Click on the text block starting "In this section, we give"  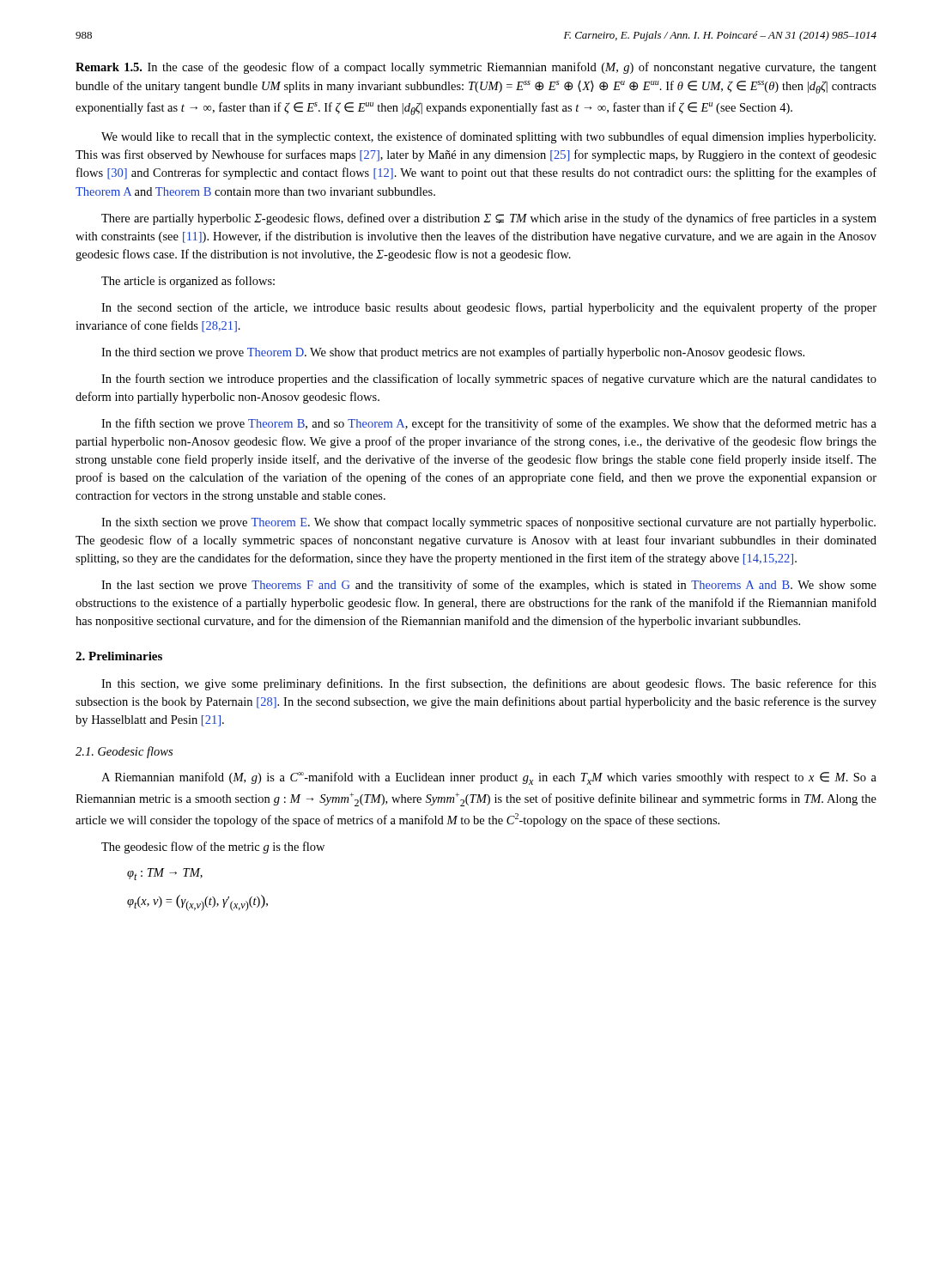(x=476, y=702)
